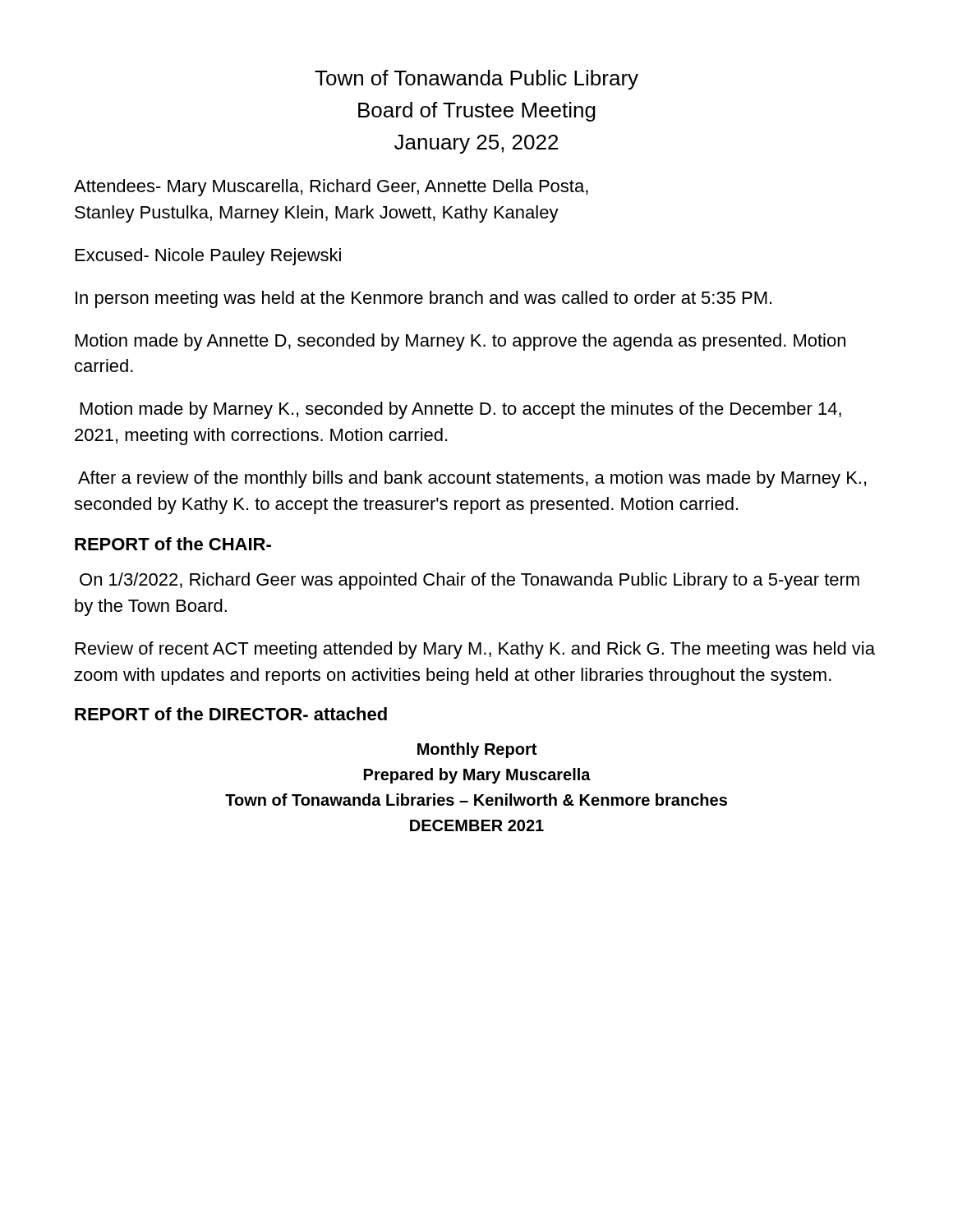This screenshot has height=1232, width=953.
Task: Locate the text starting "Attendees- Mary Muscarella,"
Action: coord(332,199)
